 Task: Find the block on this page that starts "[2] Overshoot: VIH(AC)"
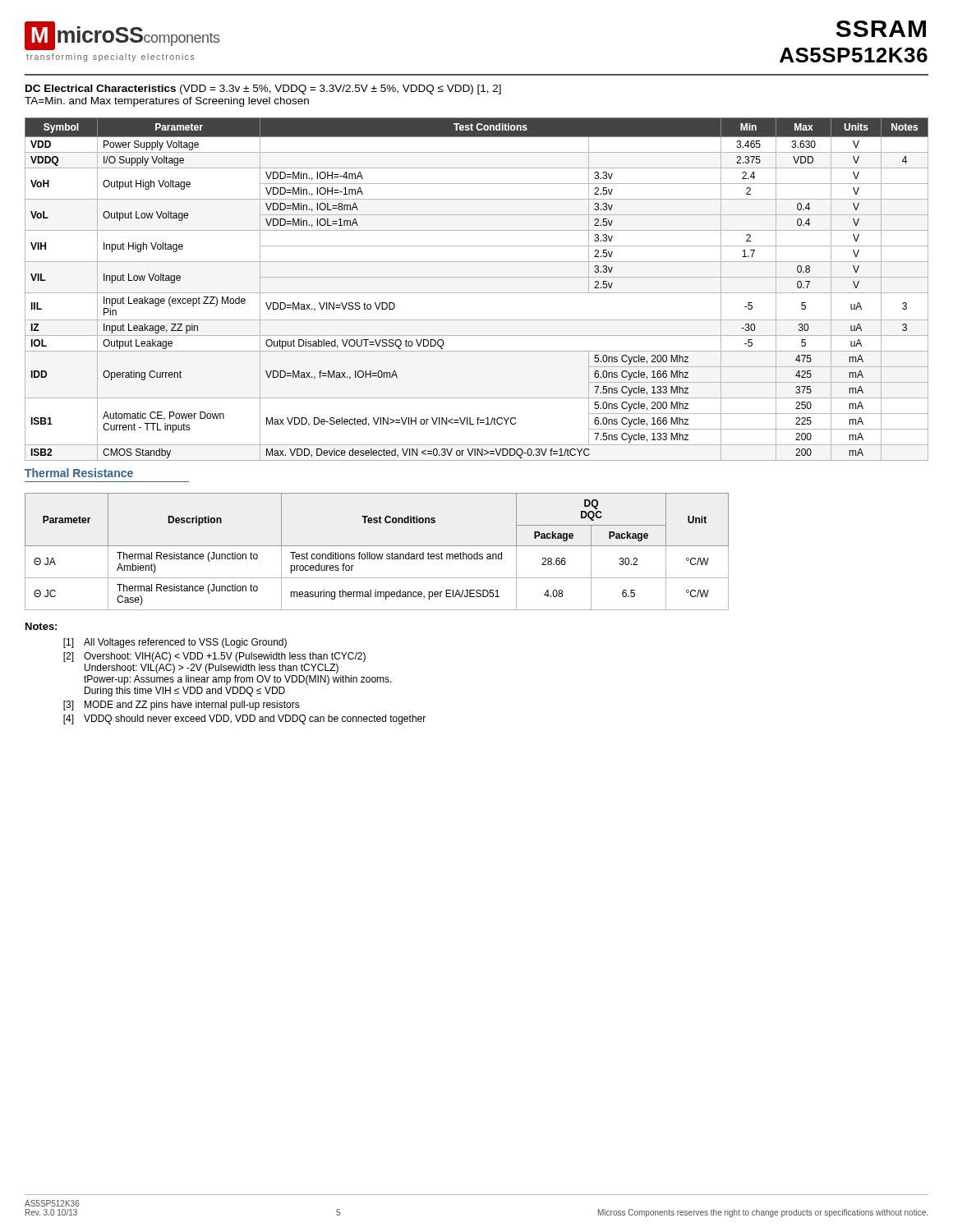(208, 673)
